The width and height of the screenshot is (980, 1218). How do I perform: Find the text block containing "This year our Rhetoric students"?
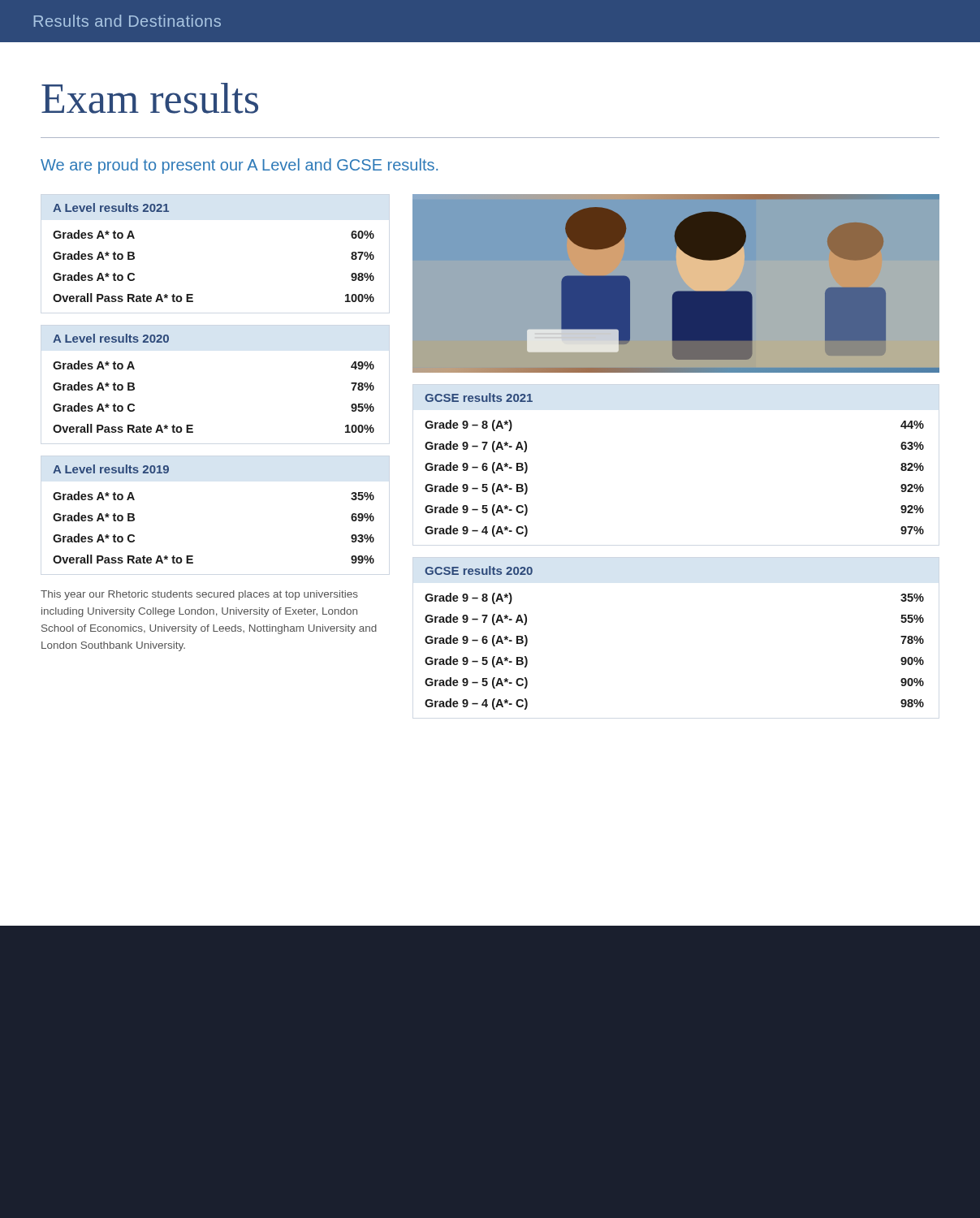click(x=209, y=619)
